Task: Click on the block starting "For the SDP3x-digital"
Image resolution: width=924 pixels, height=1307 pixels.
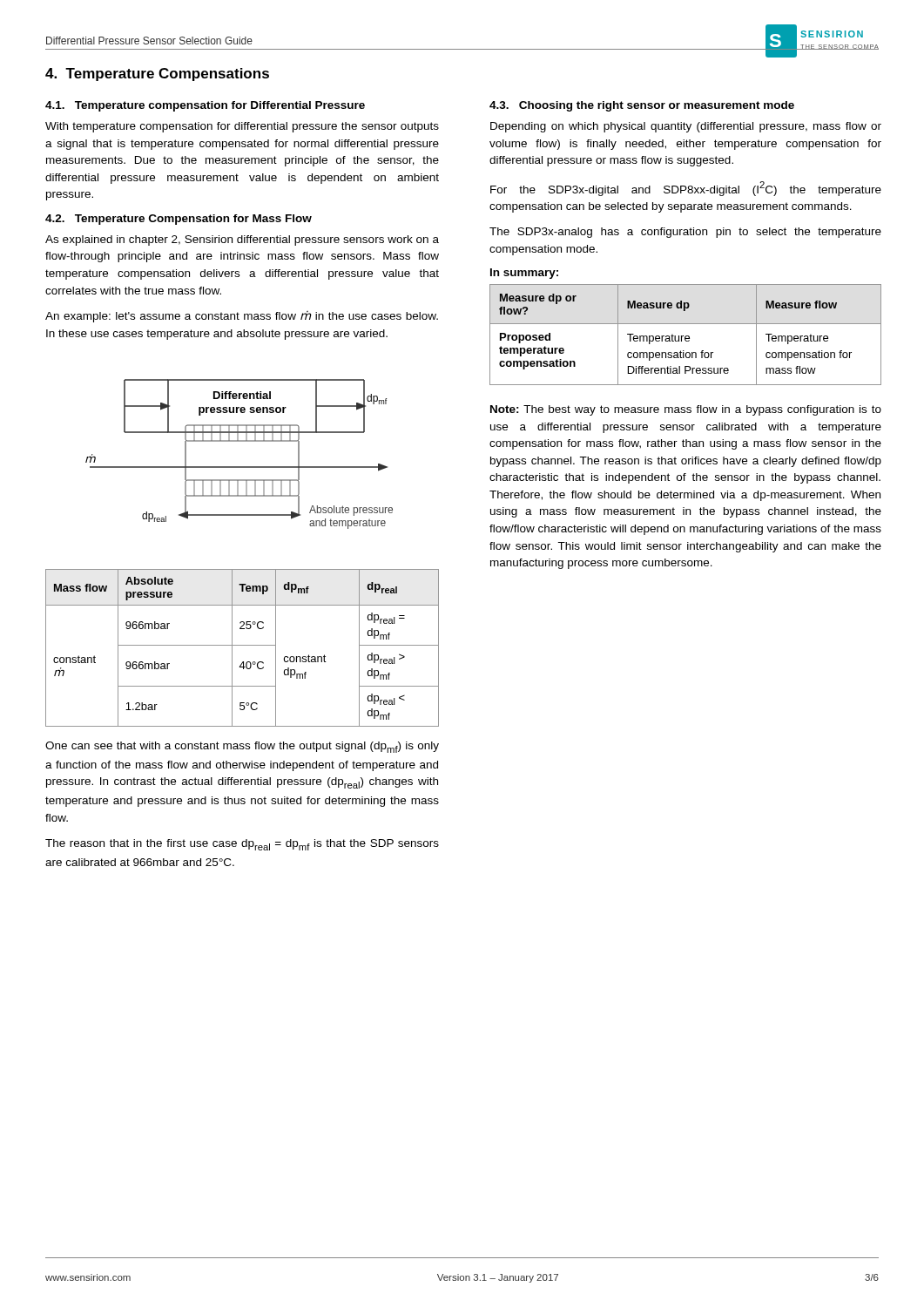Action: (x=685, y=196)
